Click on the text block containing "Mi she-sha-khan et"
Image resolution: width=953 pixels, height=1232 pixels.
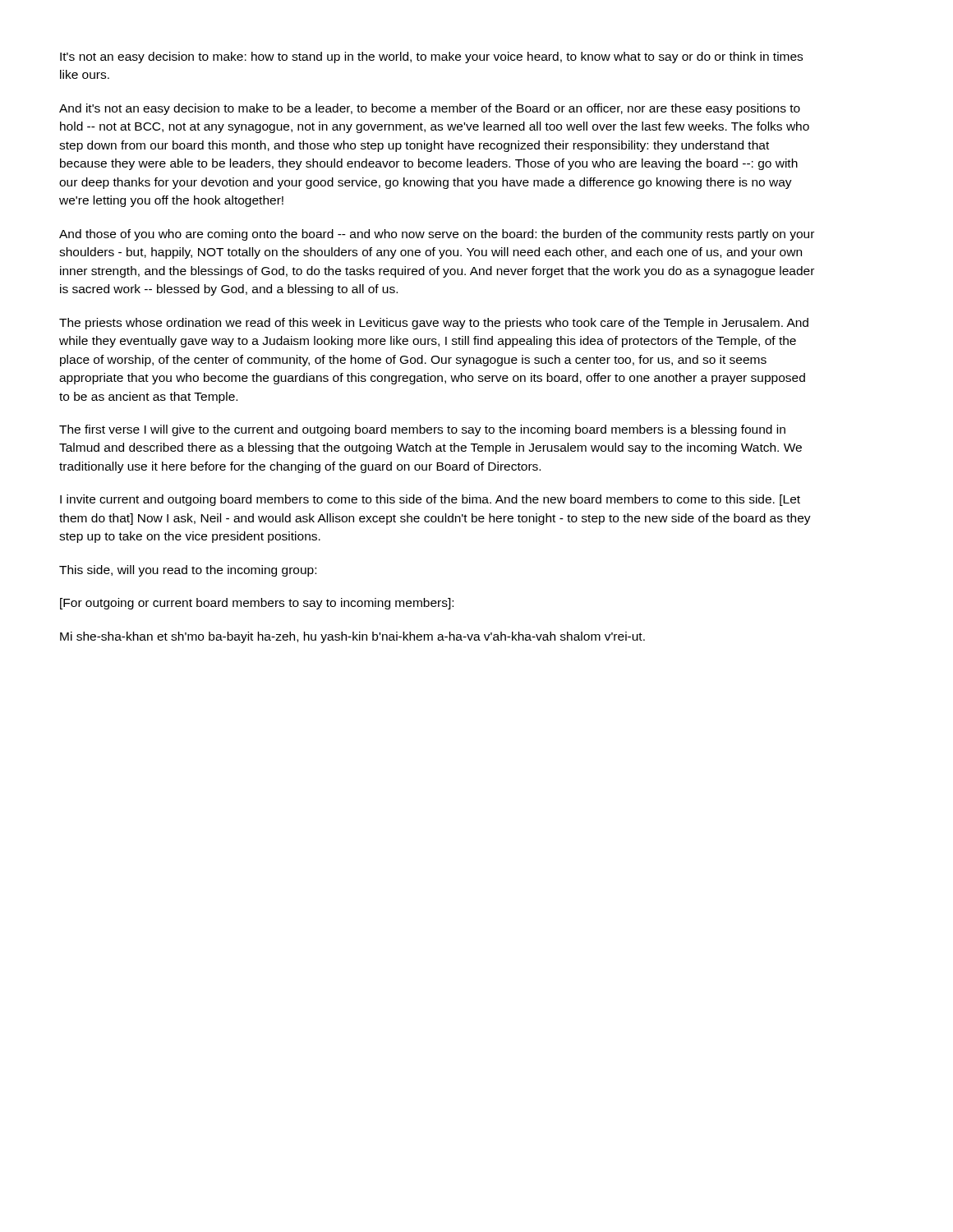[x=352, y=636]
